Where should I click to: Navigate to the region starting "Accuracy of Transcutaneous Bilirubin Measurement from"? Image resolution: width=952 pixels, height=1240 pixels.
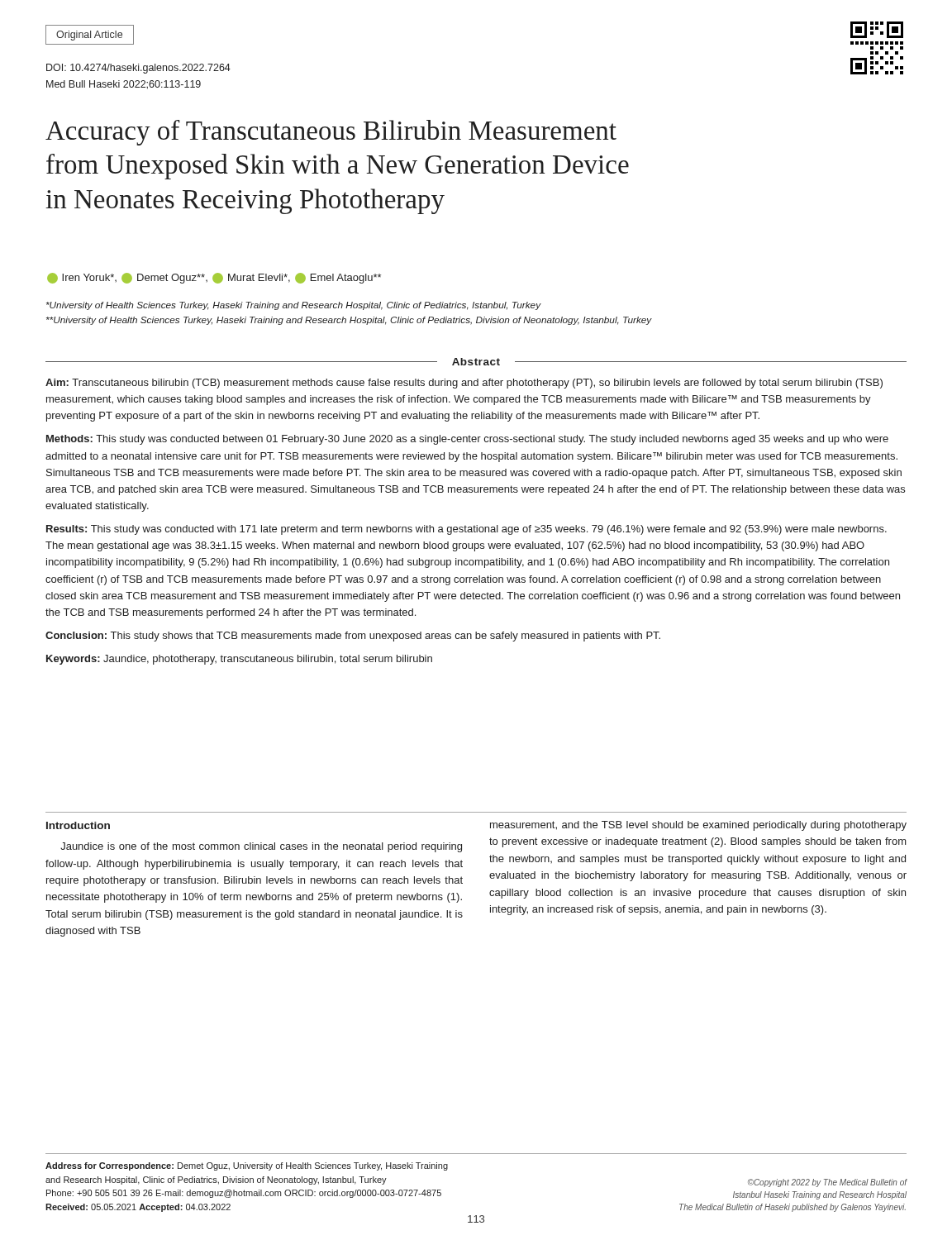(337, 165)
